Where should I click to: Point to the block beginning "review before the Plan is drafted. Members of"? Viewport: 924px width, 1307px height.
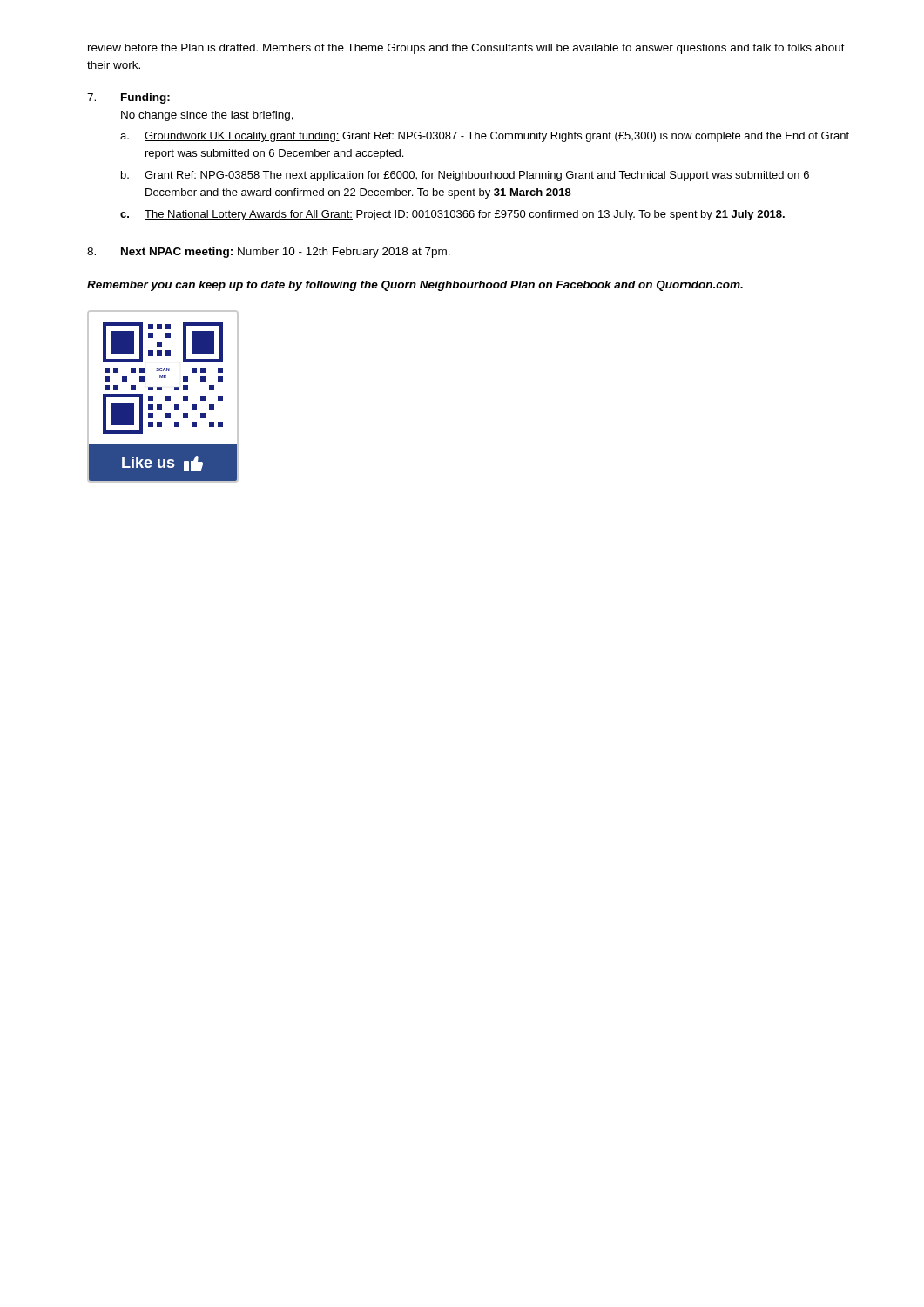pos(466,56)
